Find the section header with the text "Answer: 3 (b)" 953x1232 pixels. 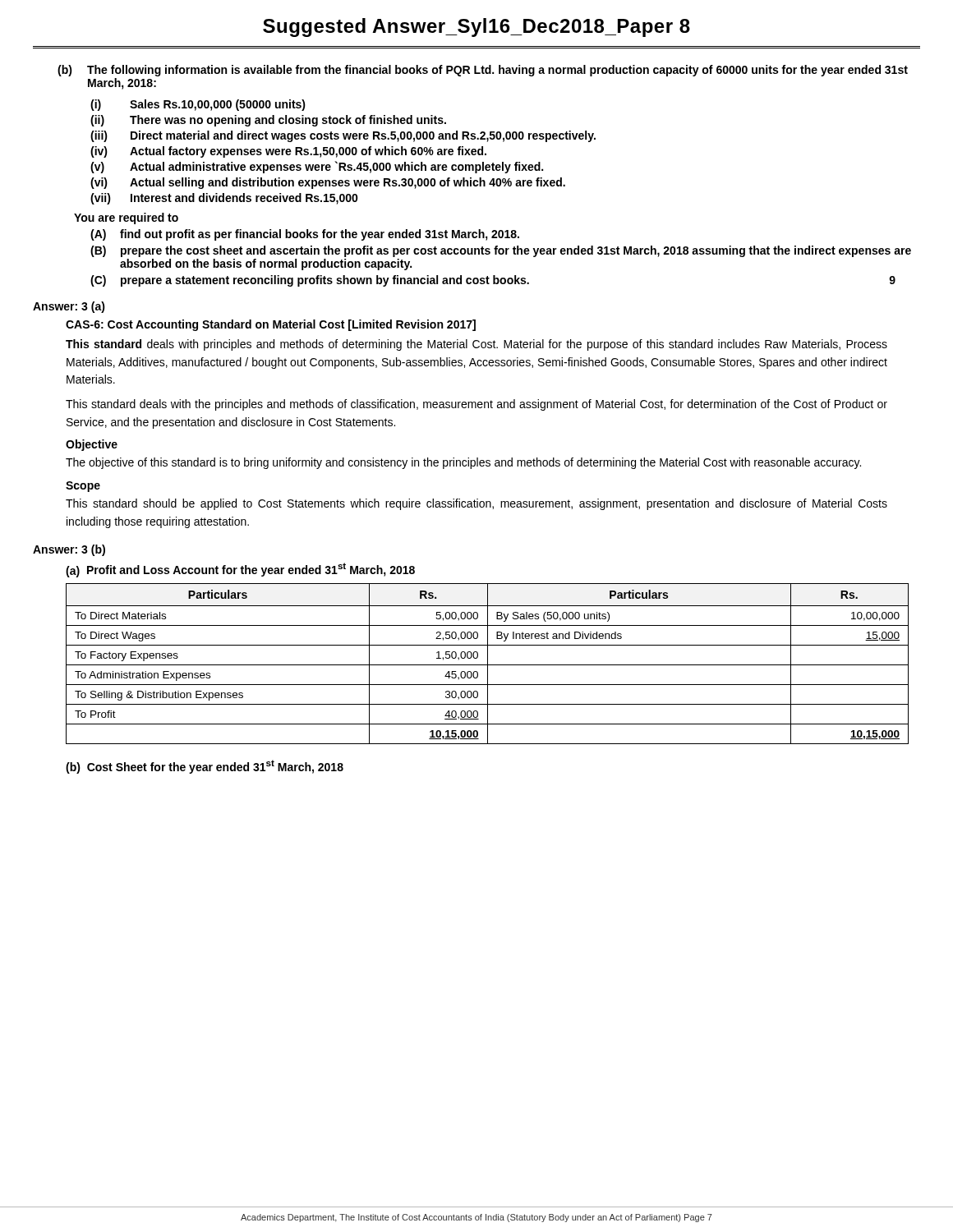click(69, 549)
